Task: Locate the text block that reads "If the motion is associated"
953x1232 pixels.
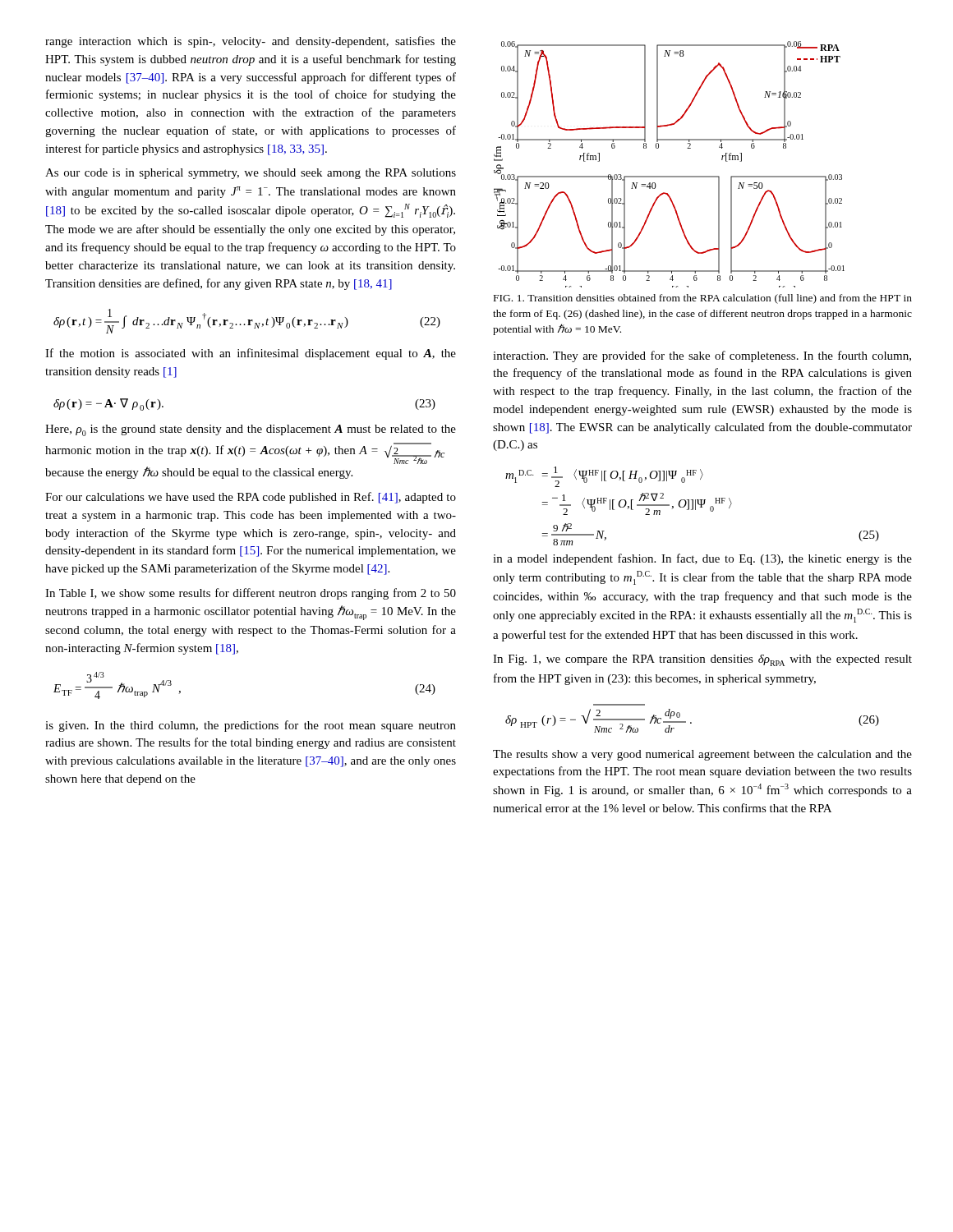Action: pyautogui.click(x=251, y=363)
